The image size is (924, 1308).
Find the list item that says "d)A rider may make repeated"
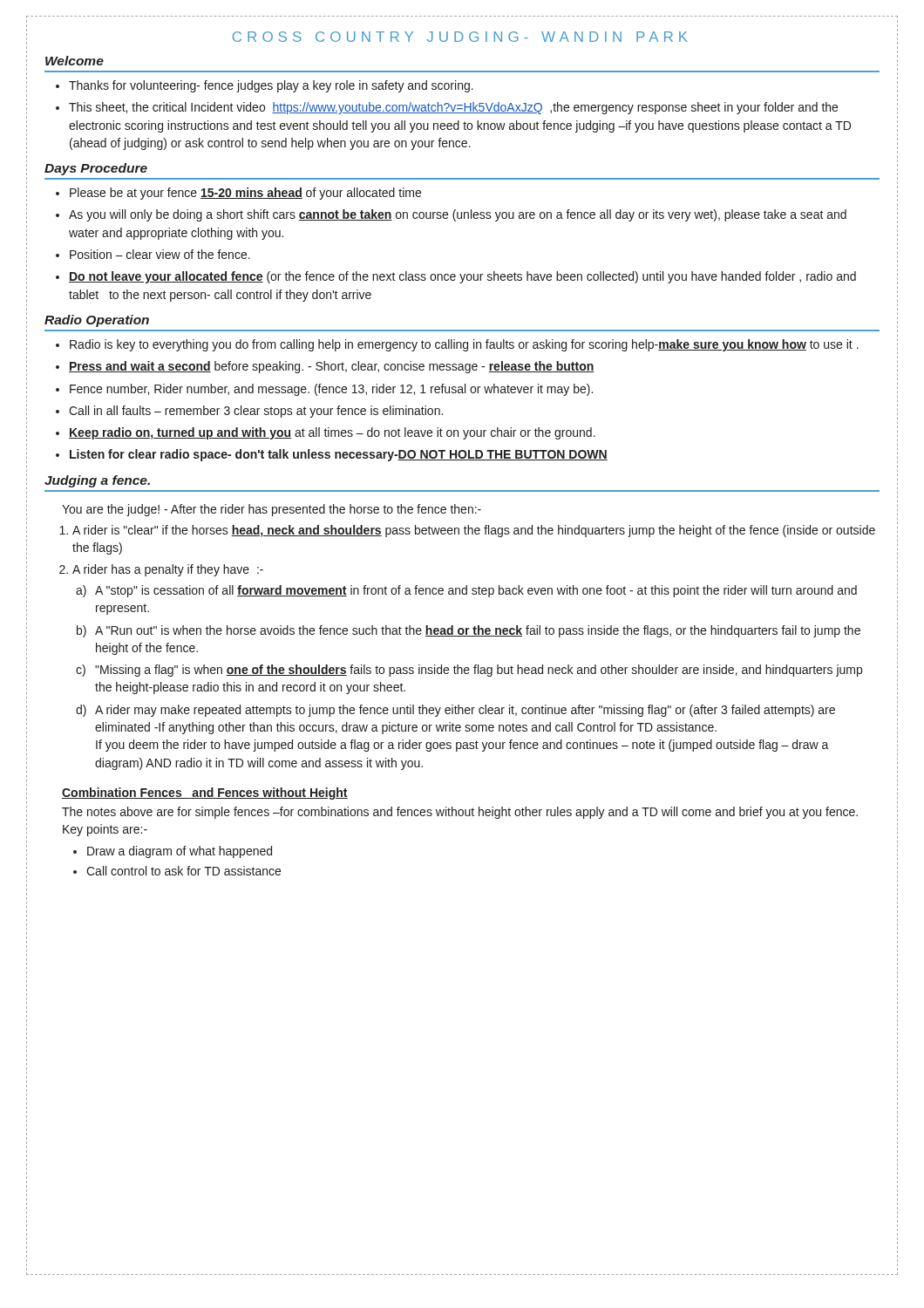coord(478,736)
